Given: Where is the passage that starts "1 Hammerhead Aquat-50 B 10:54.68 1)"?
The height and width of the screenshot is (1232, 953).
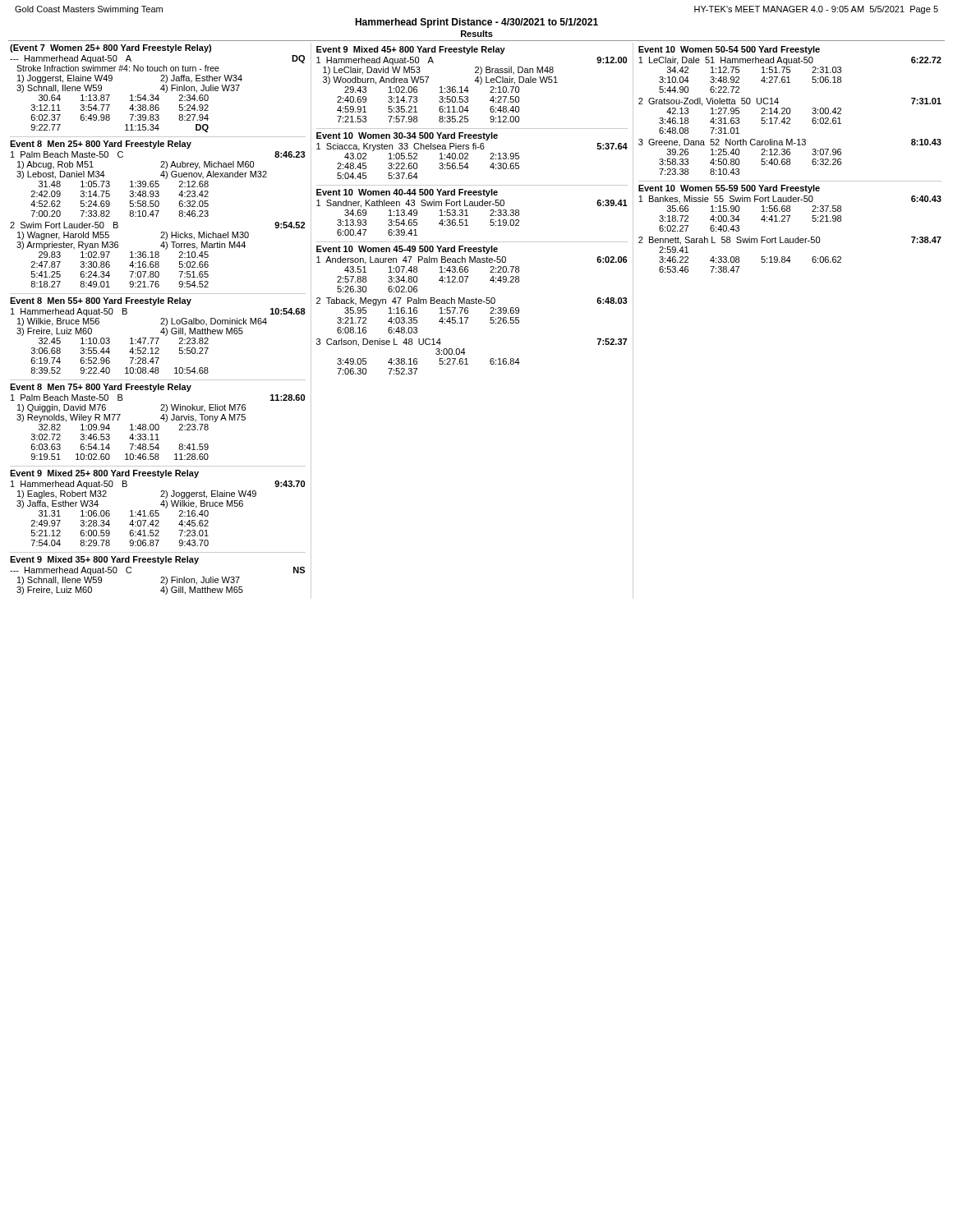Looking at the screenshot, I should [158, 341].
